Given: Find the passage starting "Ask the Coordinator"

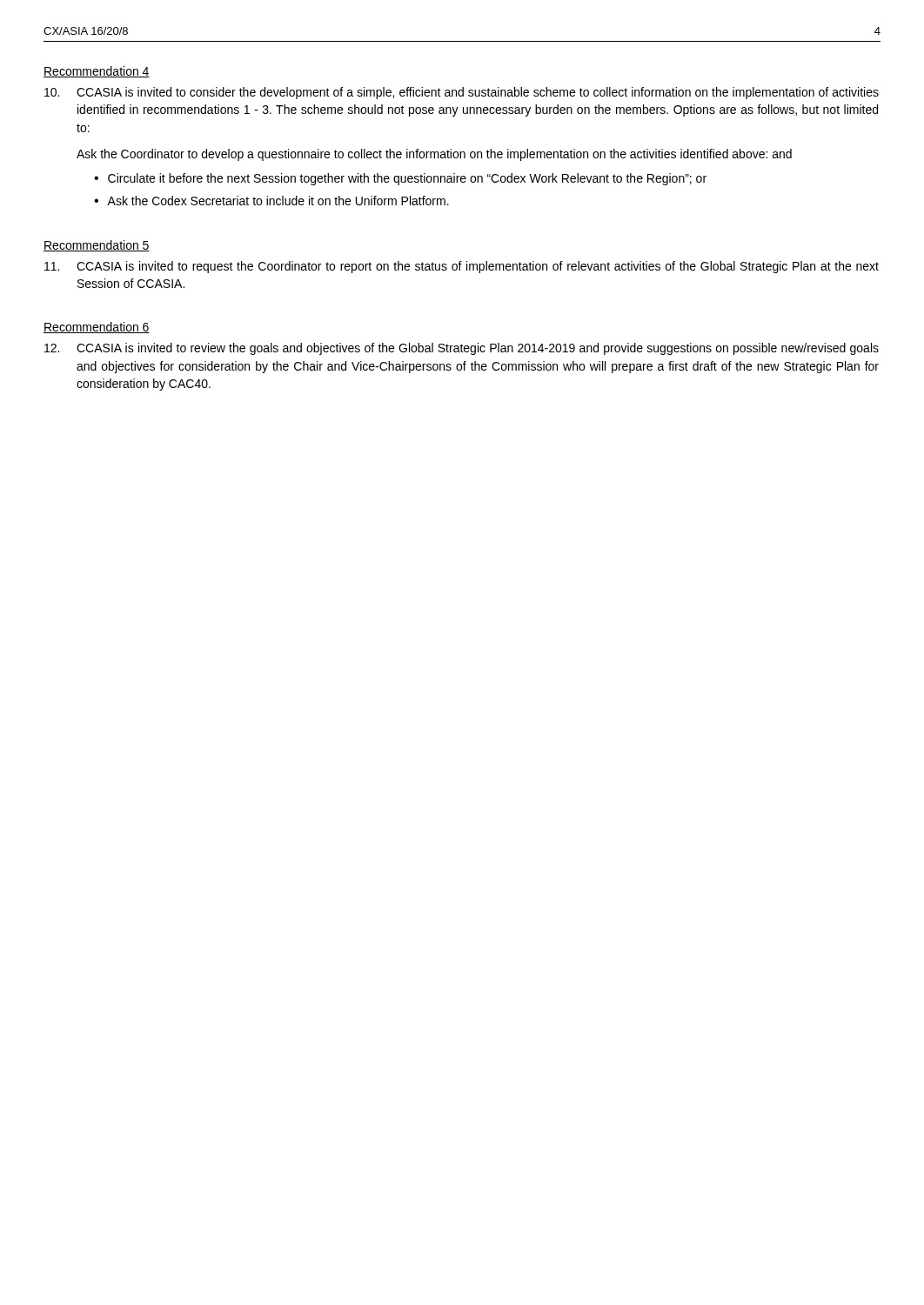Looking at the screenshot, I should coord(434,154).
